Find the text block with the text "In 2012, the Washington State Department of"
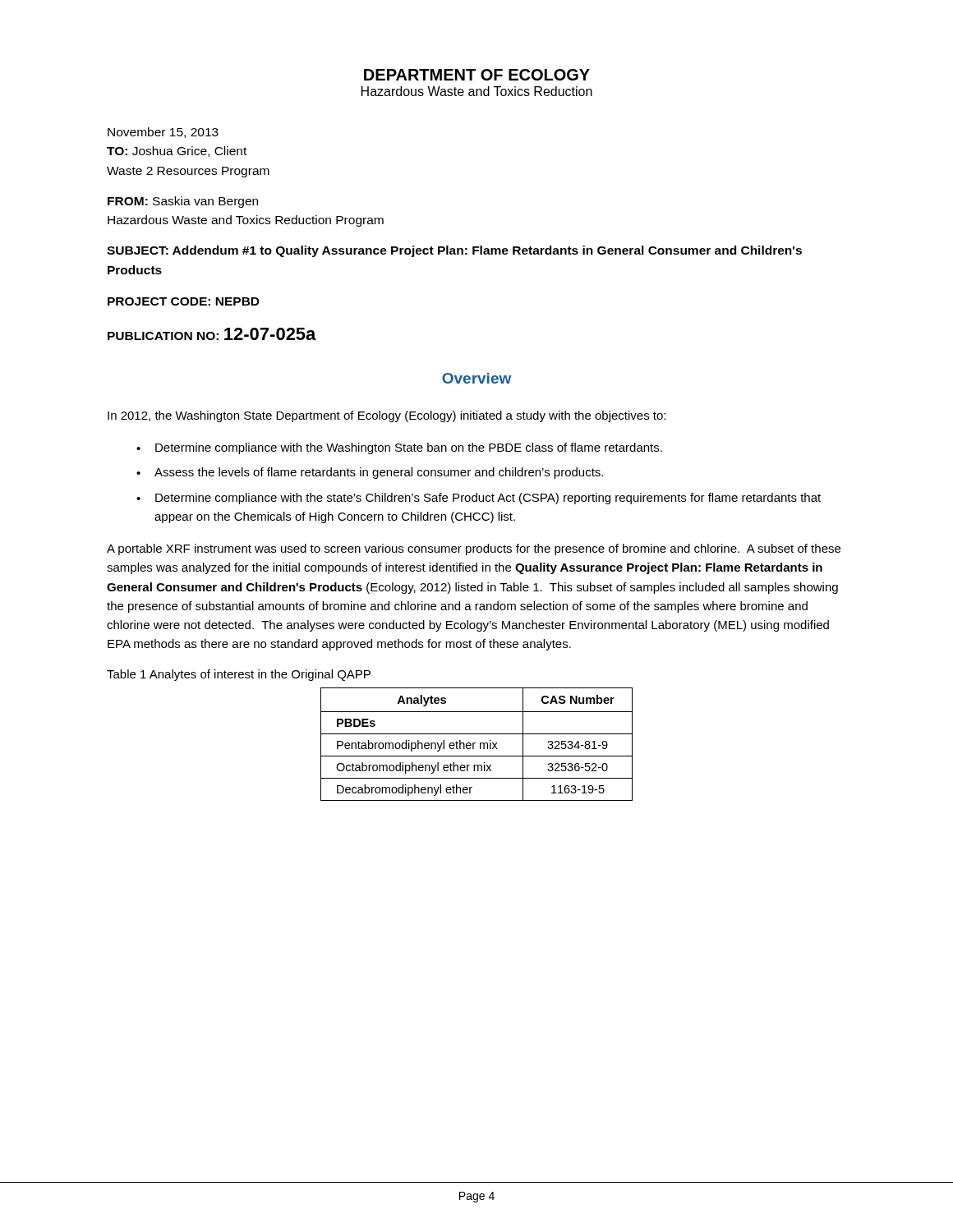This screenshot has width=953, height=1232. [387, 415]
